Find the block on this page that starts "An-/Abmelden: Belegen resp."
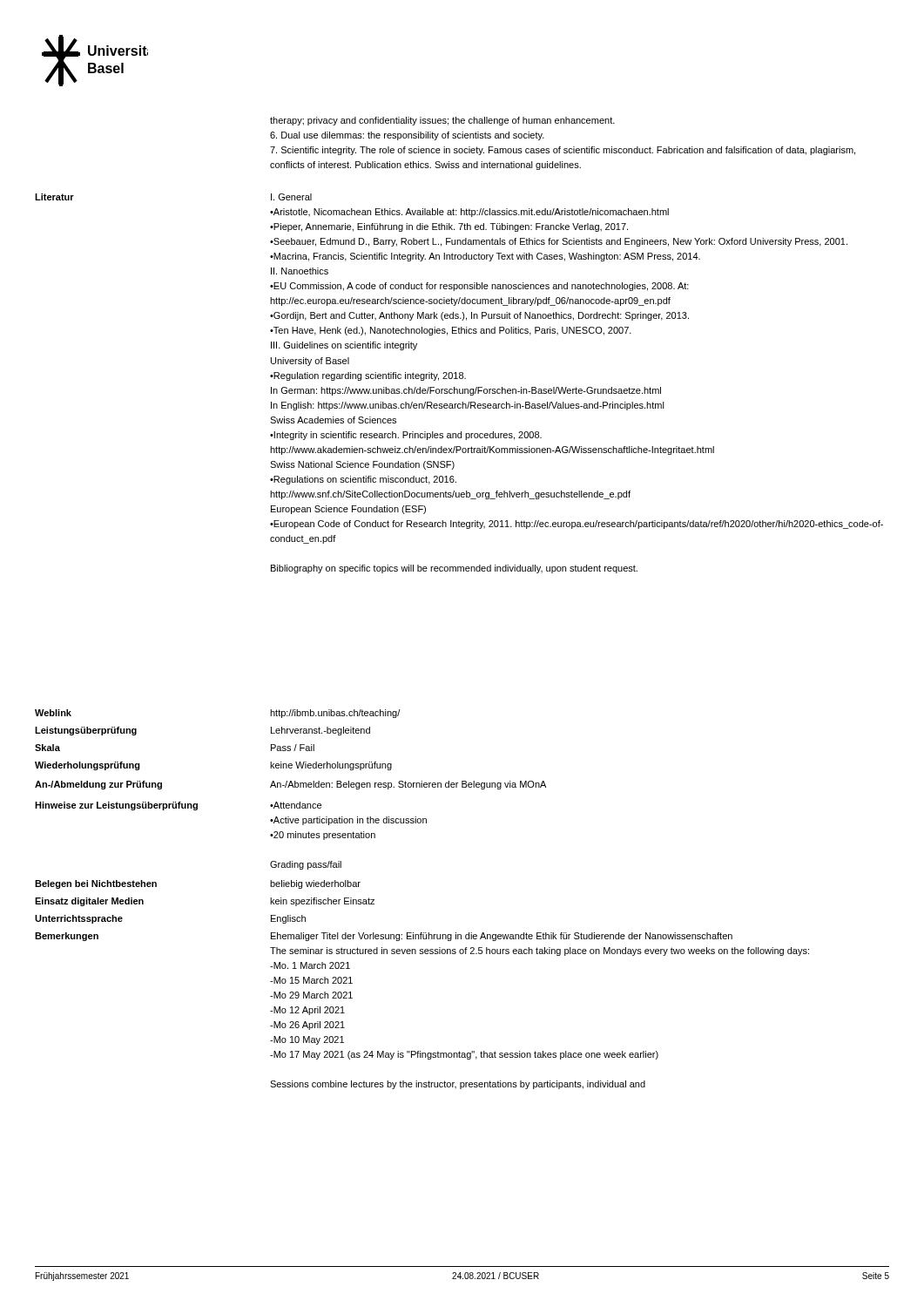Viewport: 924px width, 1307px height. pos(408,784)
